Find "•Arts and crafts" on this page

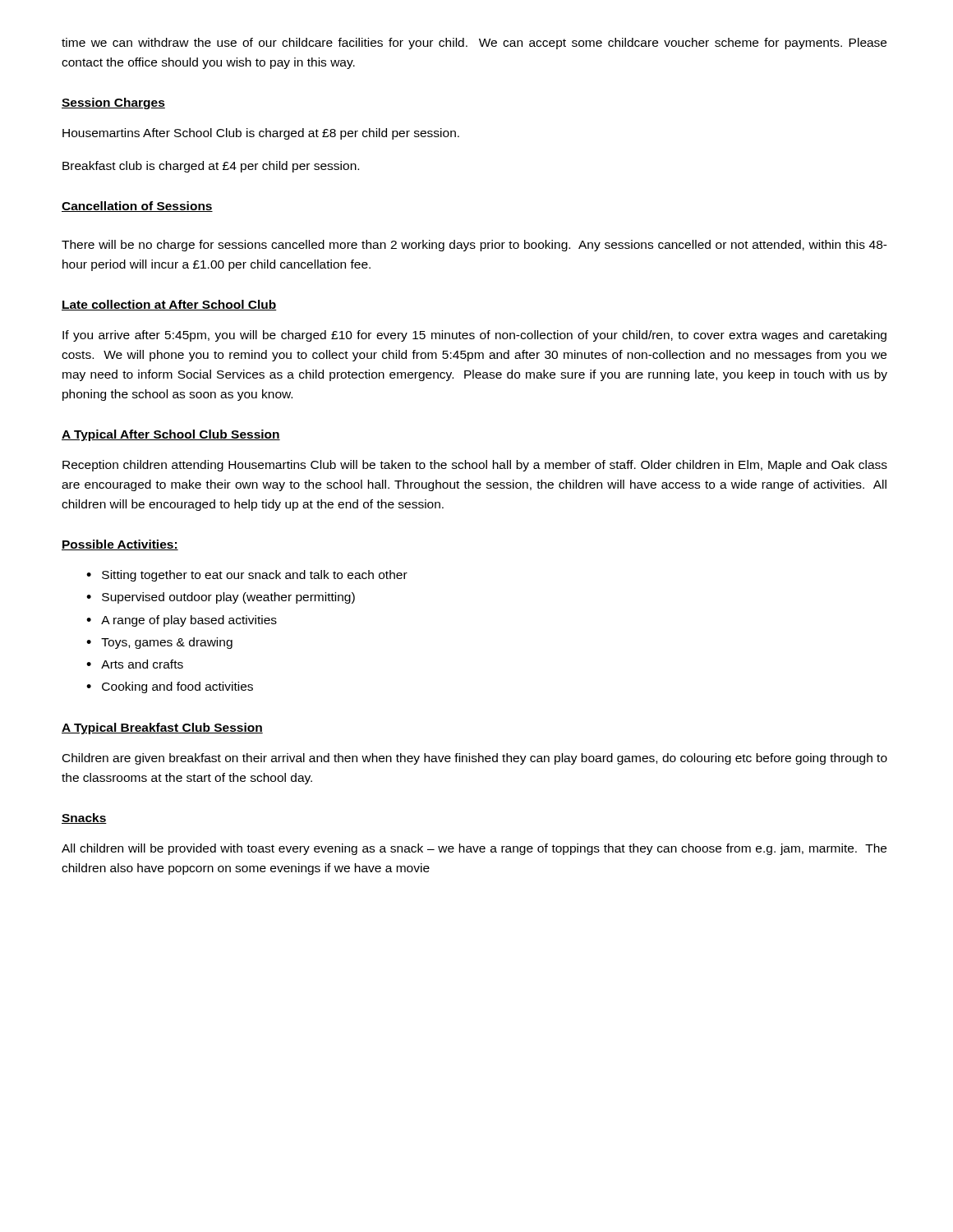click(135, 665)
